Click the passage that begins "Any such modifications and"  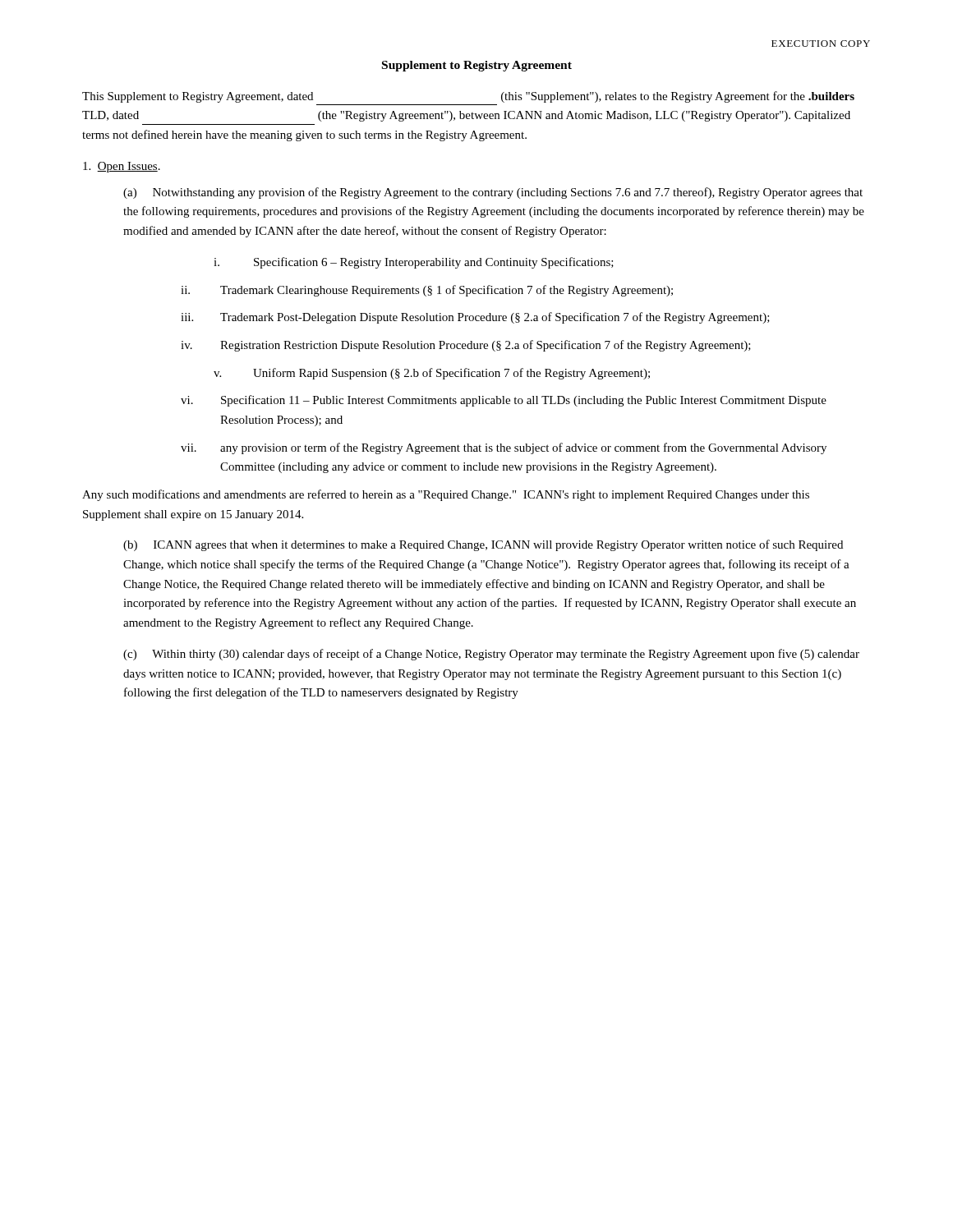446,504
